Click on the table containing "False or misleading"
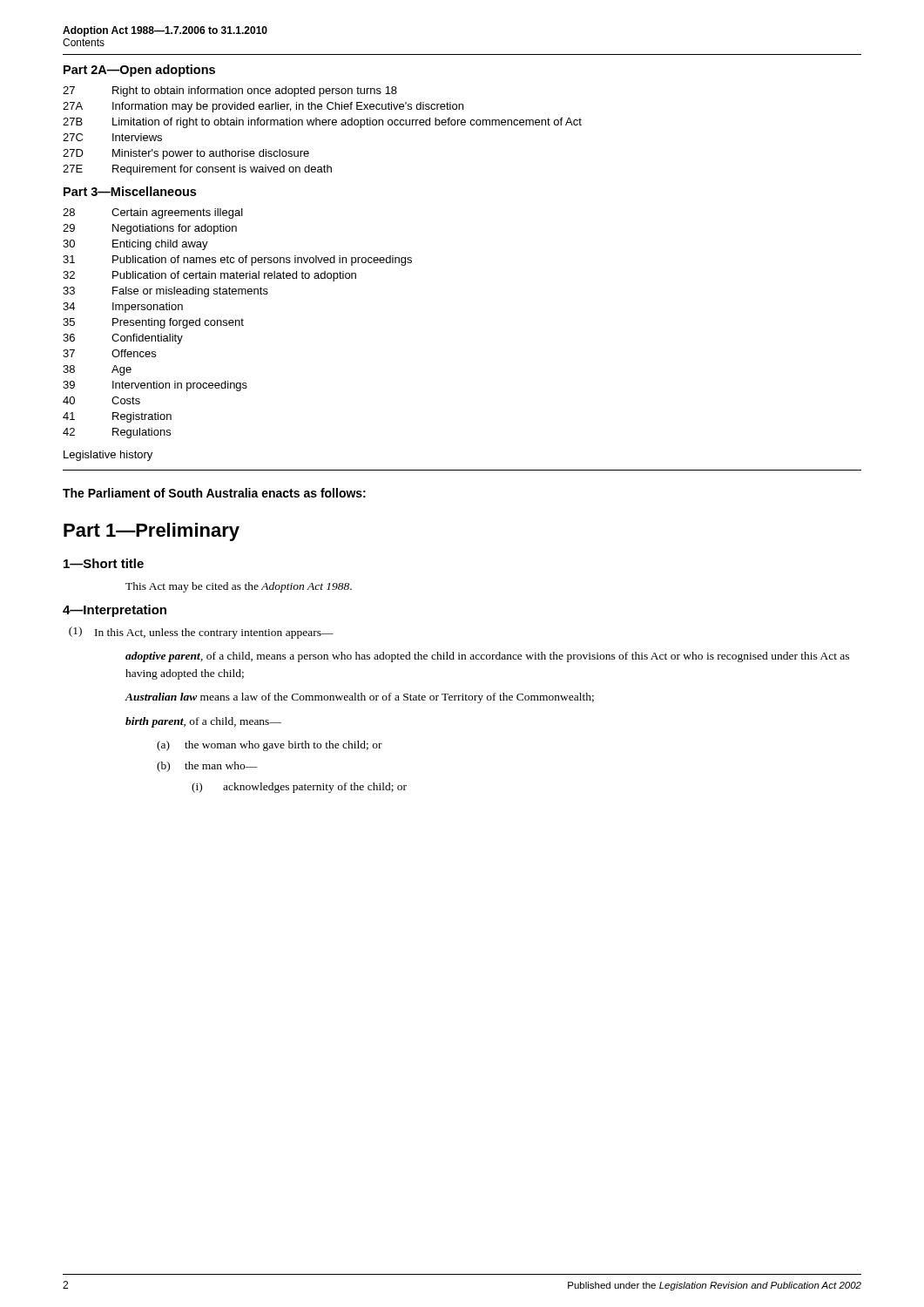 462,322
